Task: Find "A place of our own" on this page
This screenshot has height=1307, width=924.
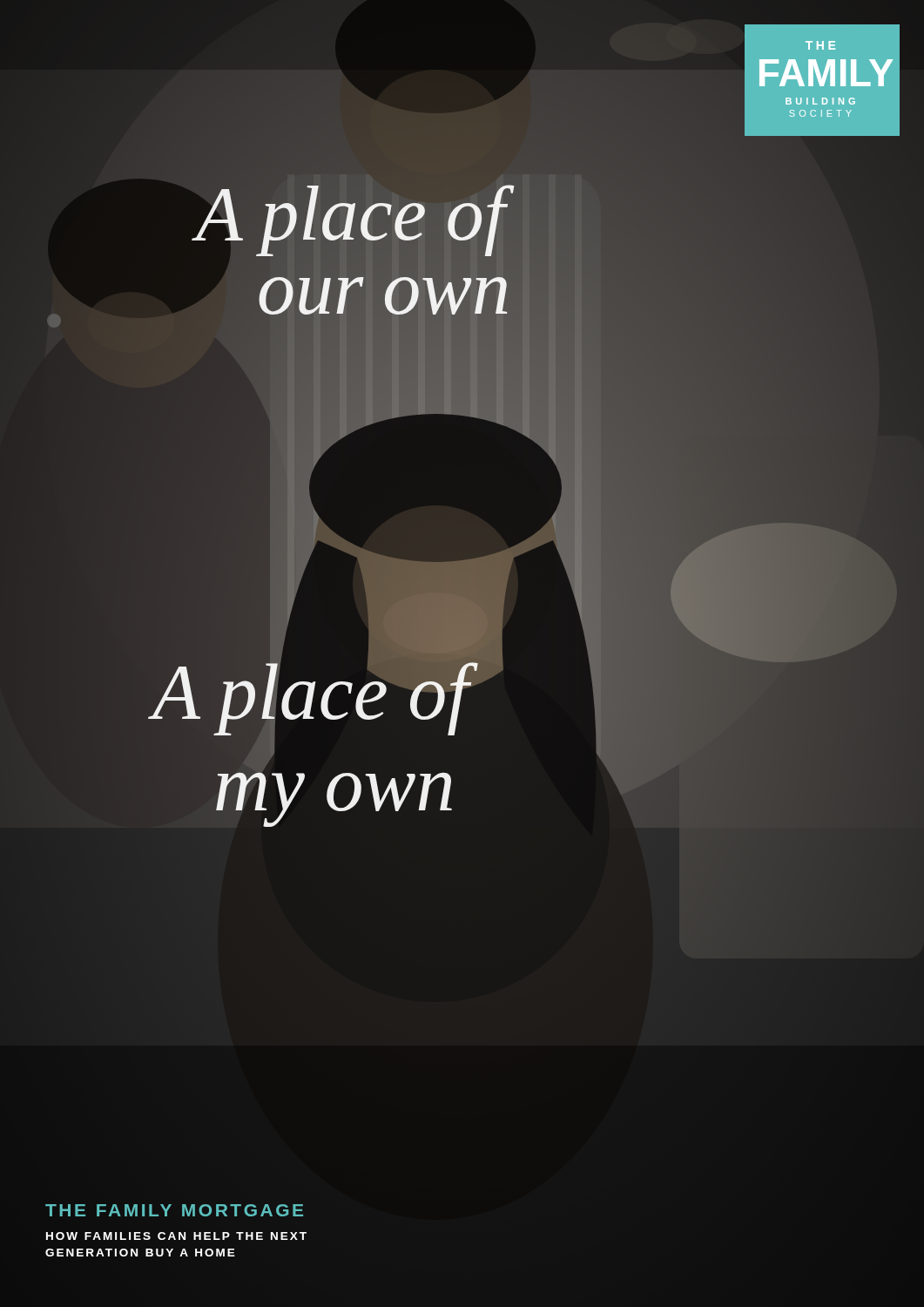Action: coord(457,243)
